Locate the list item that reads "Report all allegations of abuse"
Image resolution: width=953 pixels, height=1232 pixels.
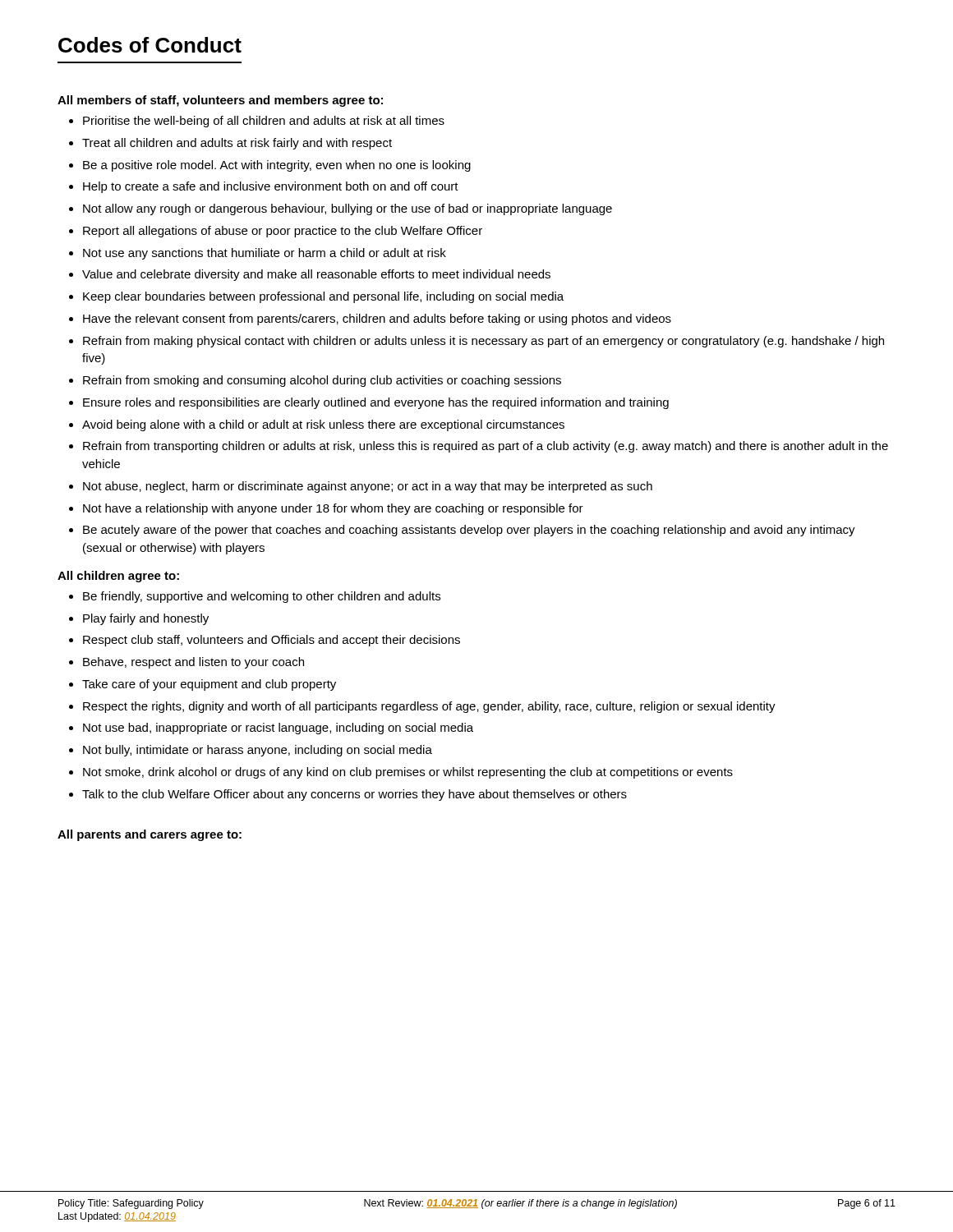coord(282,230)
